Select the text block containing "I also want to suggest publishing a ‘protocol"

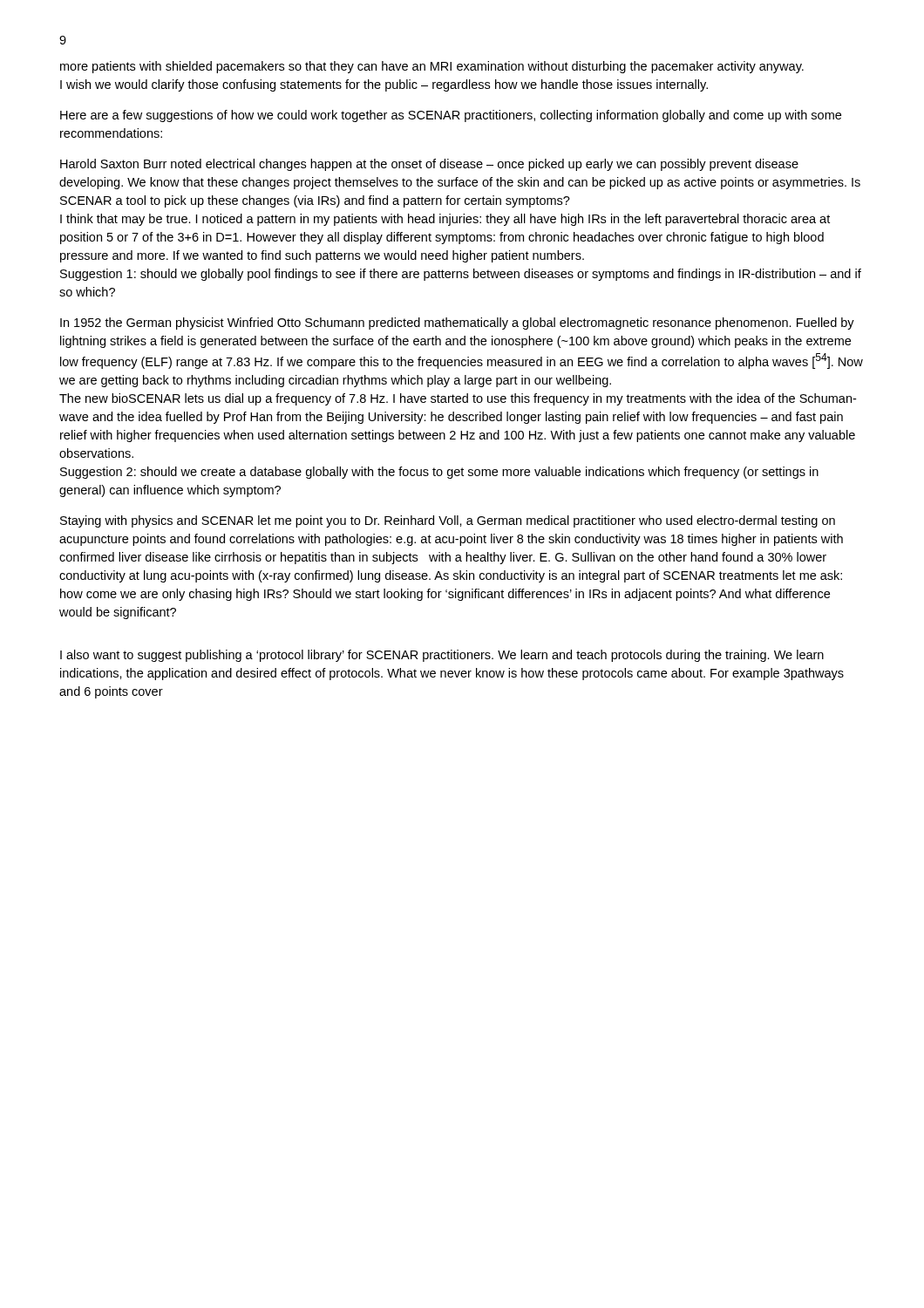pyautogui.click(x=452, y=673)
